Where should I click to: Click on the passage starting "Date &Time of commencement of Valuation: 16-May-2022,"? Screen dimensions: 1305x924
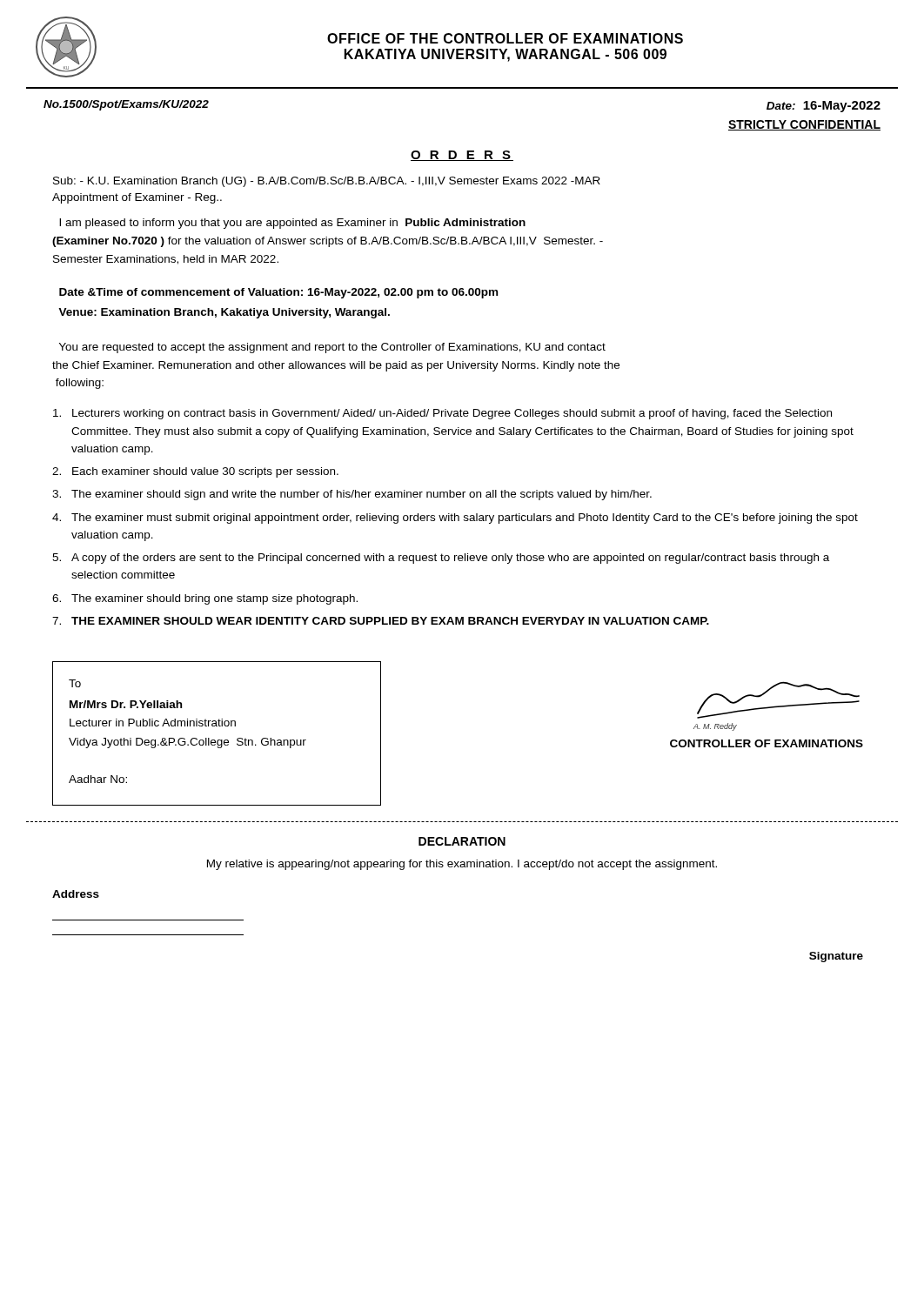tap(275, 302)
